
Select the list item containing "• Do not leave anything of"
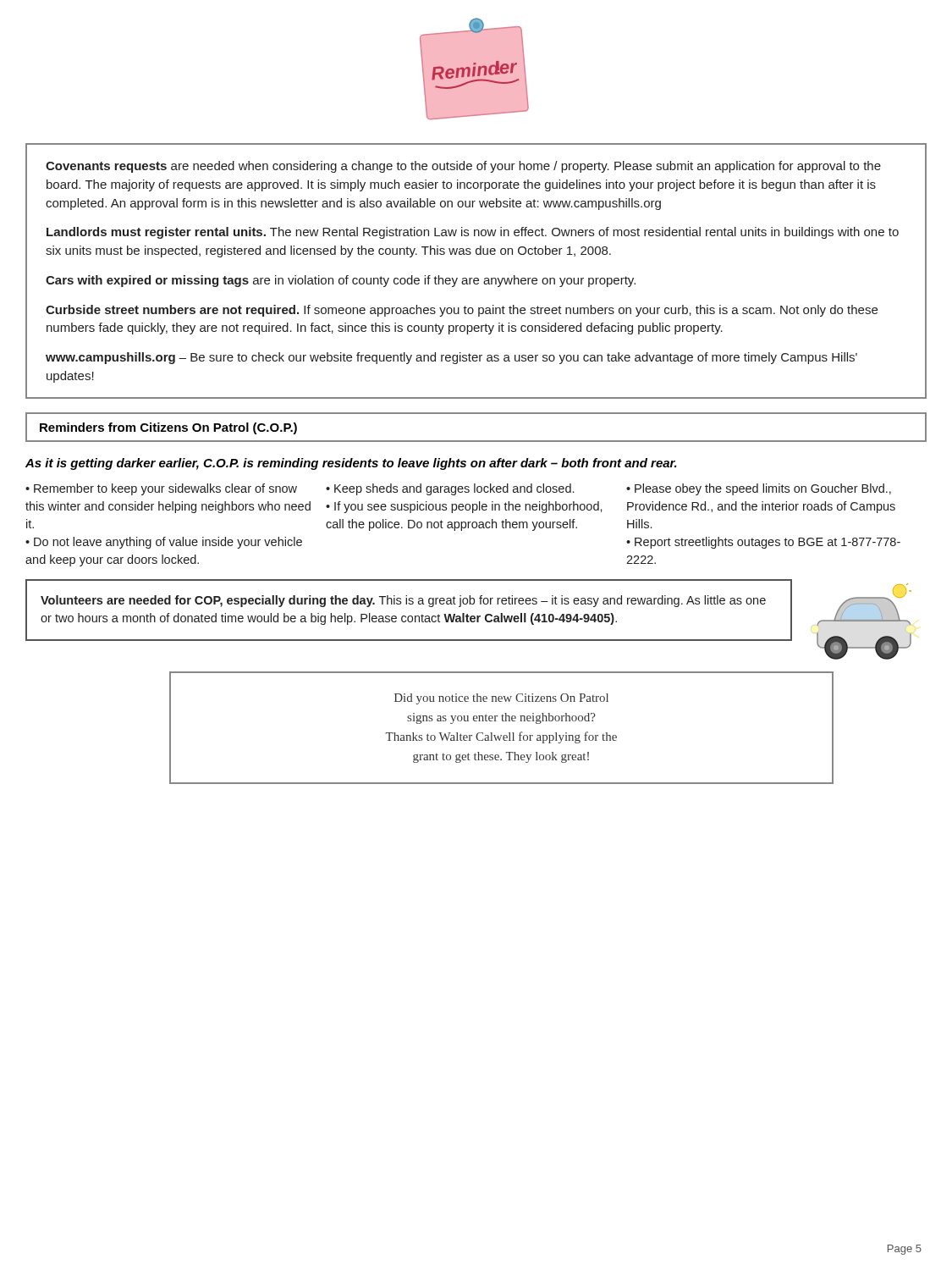coord(171,551)
